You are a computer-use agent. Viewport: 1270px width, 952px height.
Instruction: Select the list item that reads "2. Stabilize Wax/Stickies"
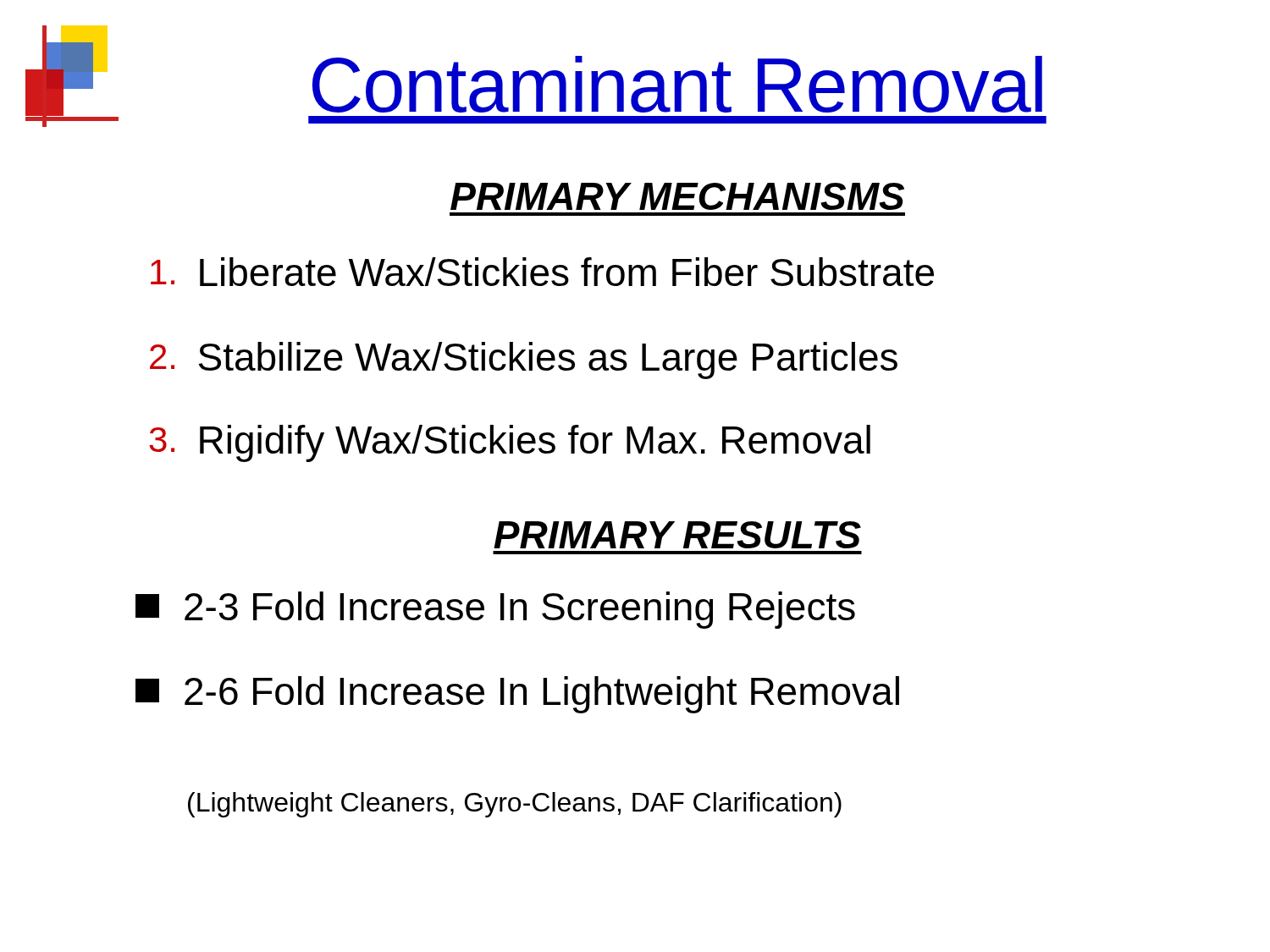[517, 357]
